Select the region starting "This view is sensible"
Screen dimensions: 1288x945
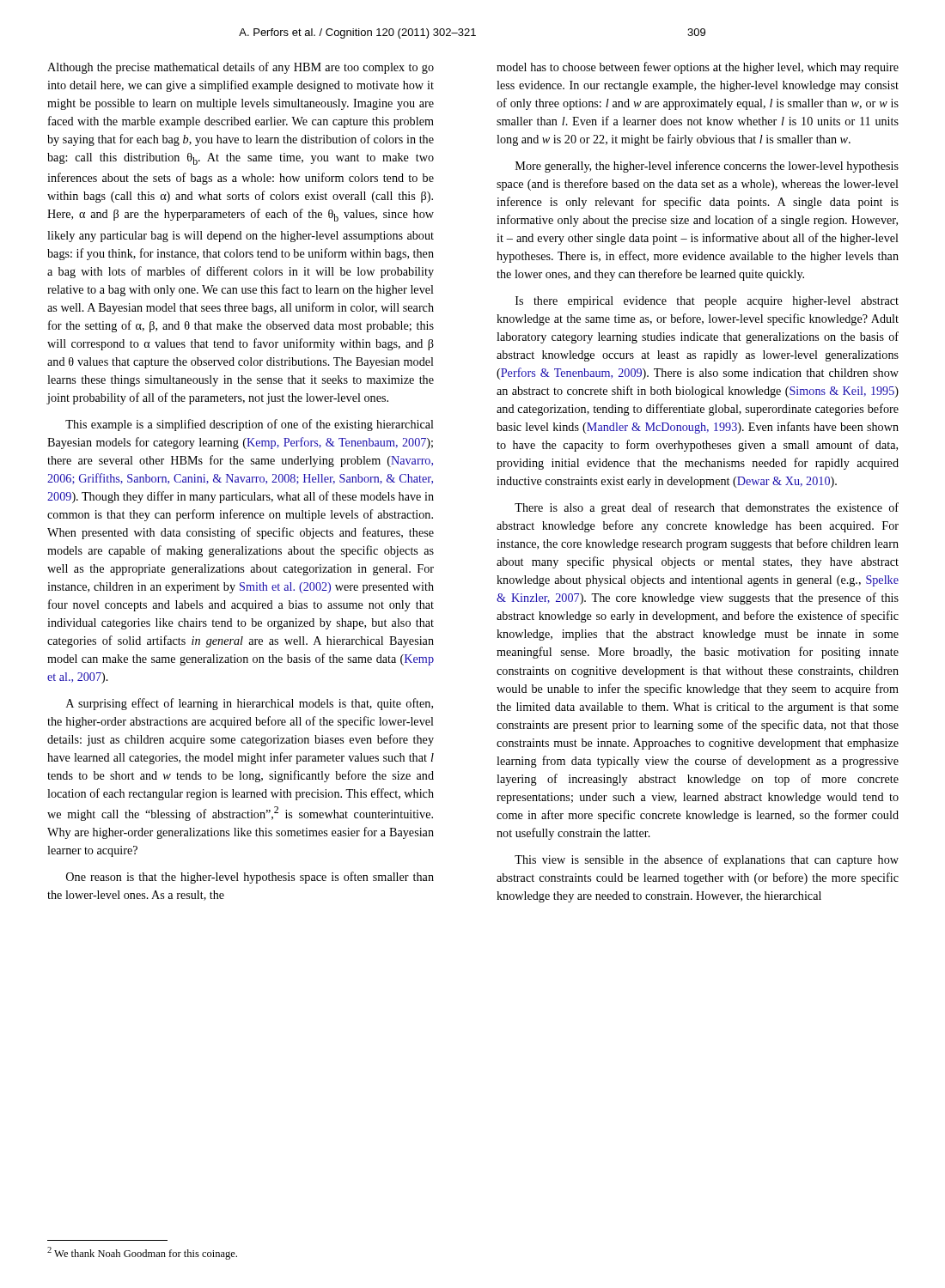(x=698, y=878)
